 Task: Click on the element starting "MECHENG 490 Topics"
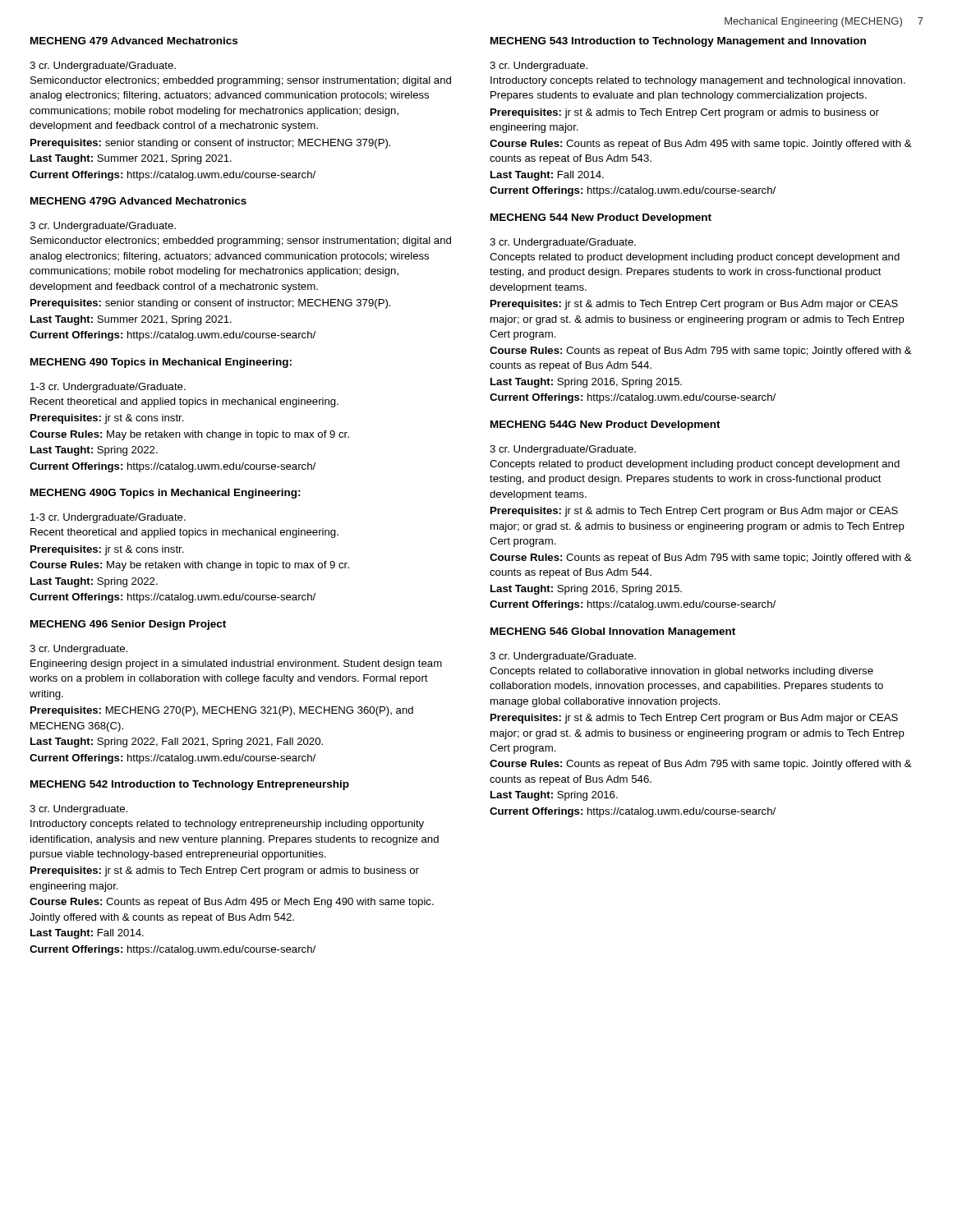tap(246, 362)
